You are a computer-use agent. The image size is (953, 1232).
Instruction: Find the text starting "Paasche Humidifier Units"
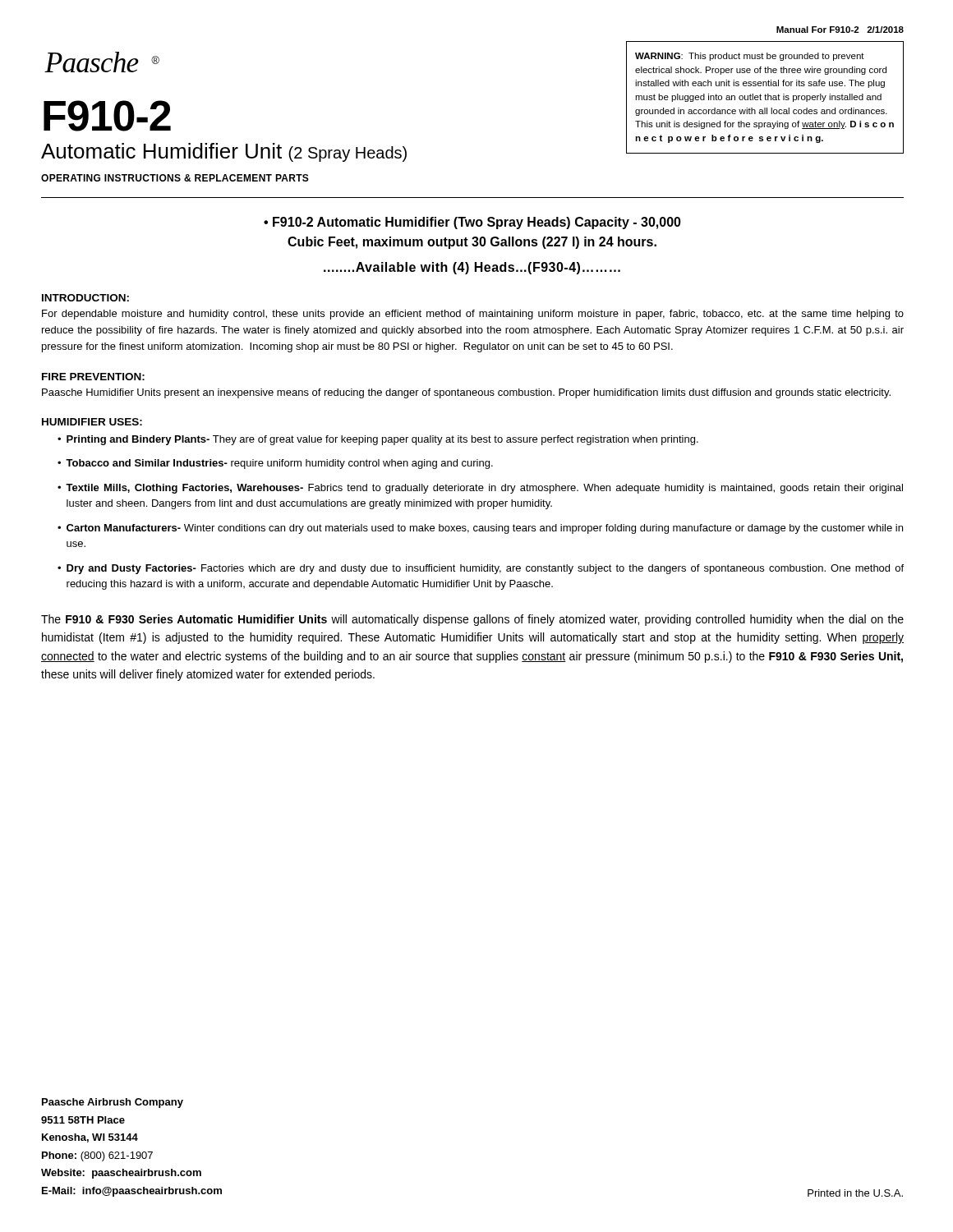466,392
